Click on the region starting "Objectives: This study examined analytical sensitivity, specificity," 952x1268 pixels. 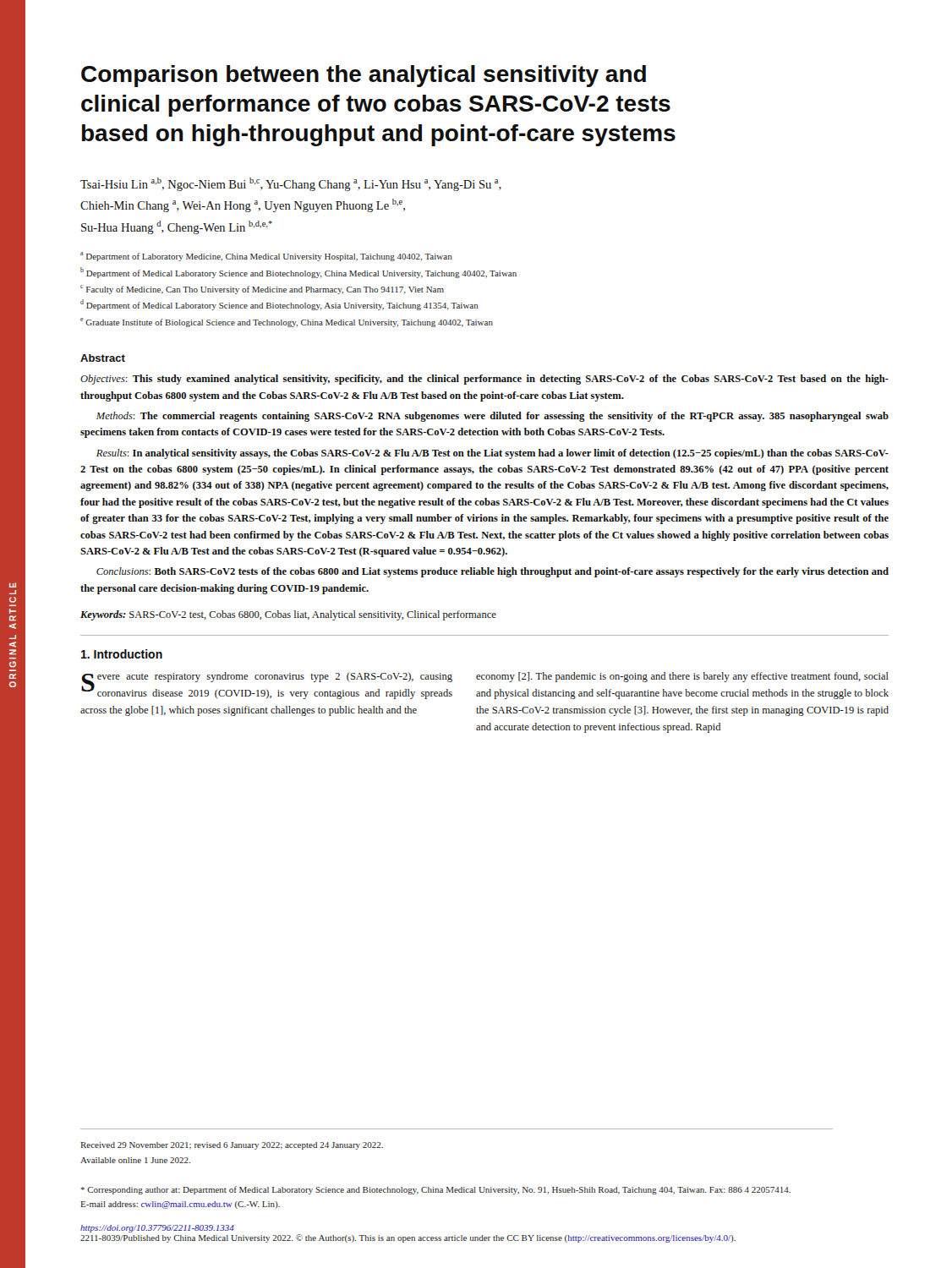pos(484,484)
